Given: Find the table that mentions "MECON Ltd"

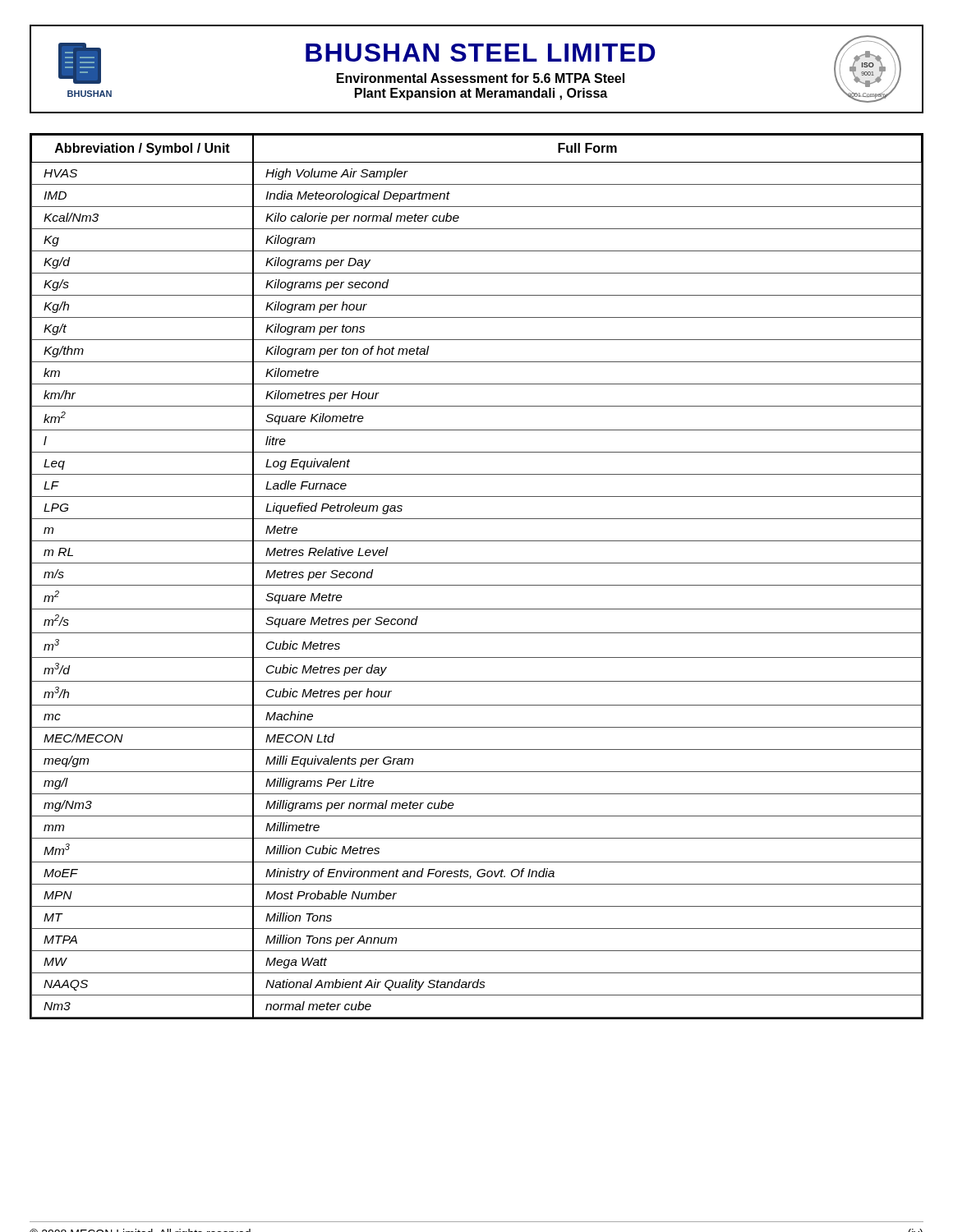Looking at the screenshot, I should 476,576.
